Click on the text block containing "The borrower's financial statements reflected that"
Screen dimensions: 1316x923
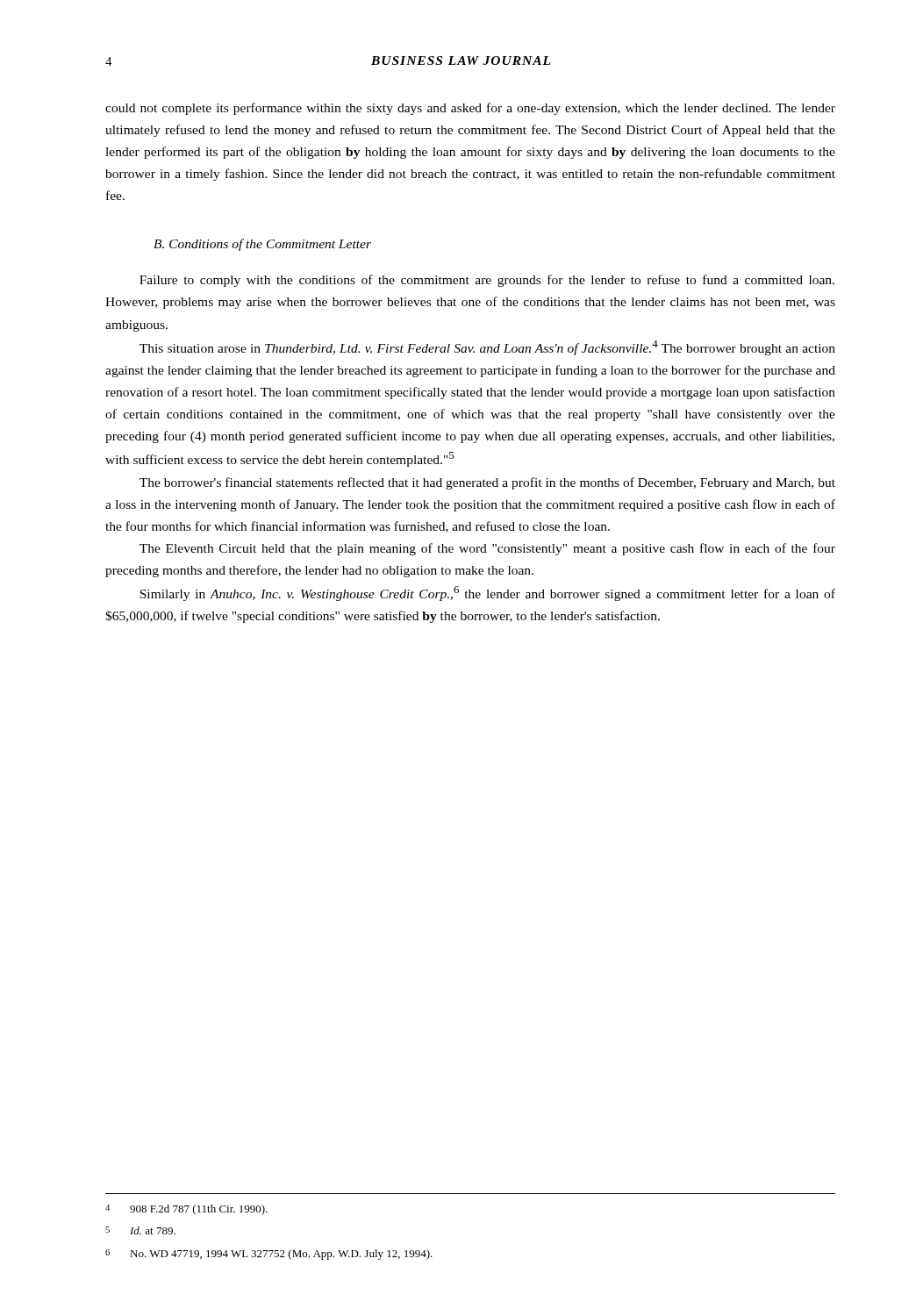click(470, 504)
